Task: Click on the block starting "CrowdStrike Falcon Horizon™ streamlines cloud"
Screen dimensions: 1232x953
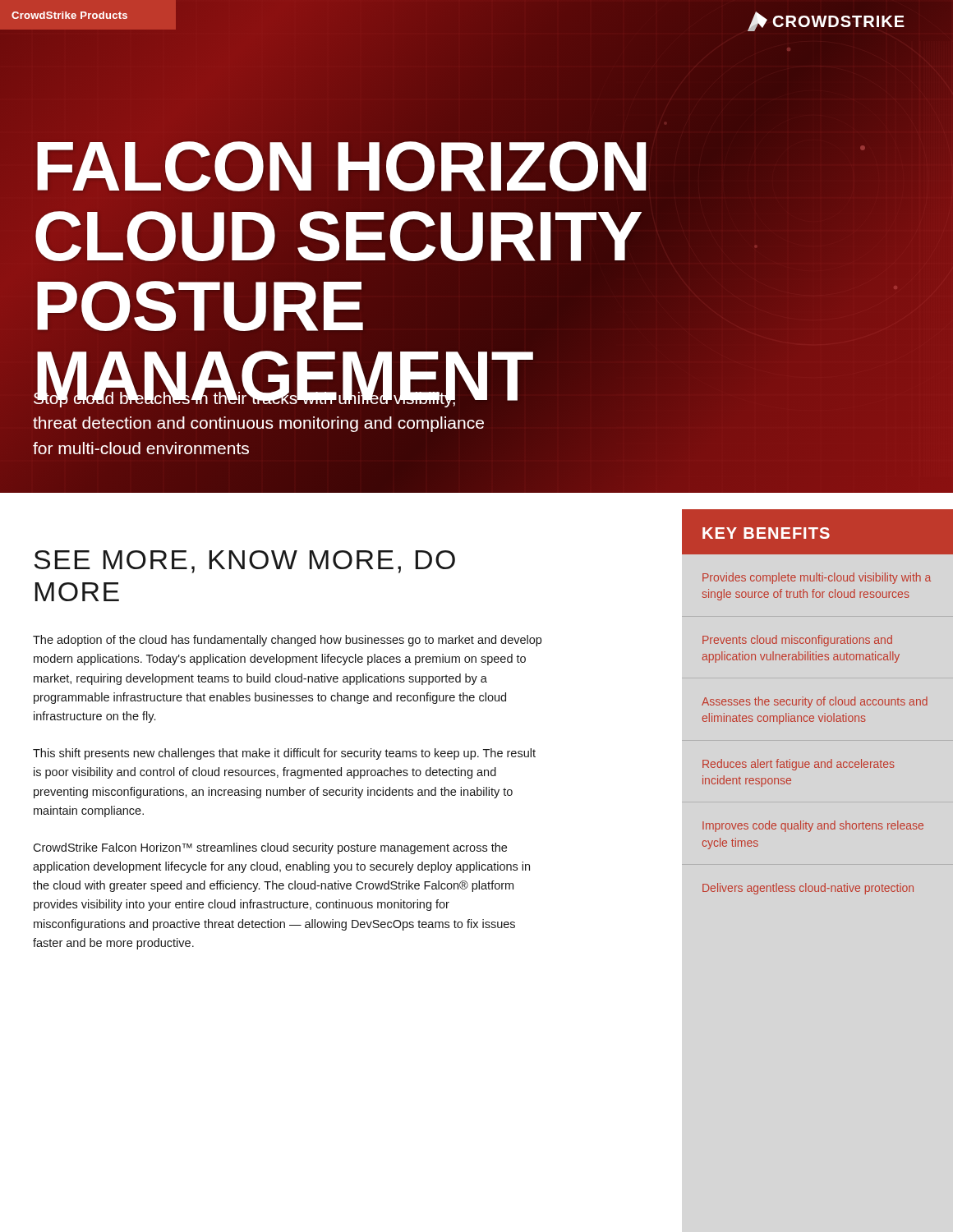Action: coord(282,895)
